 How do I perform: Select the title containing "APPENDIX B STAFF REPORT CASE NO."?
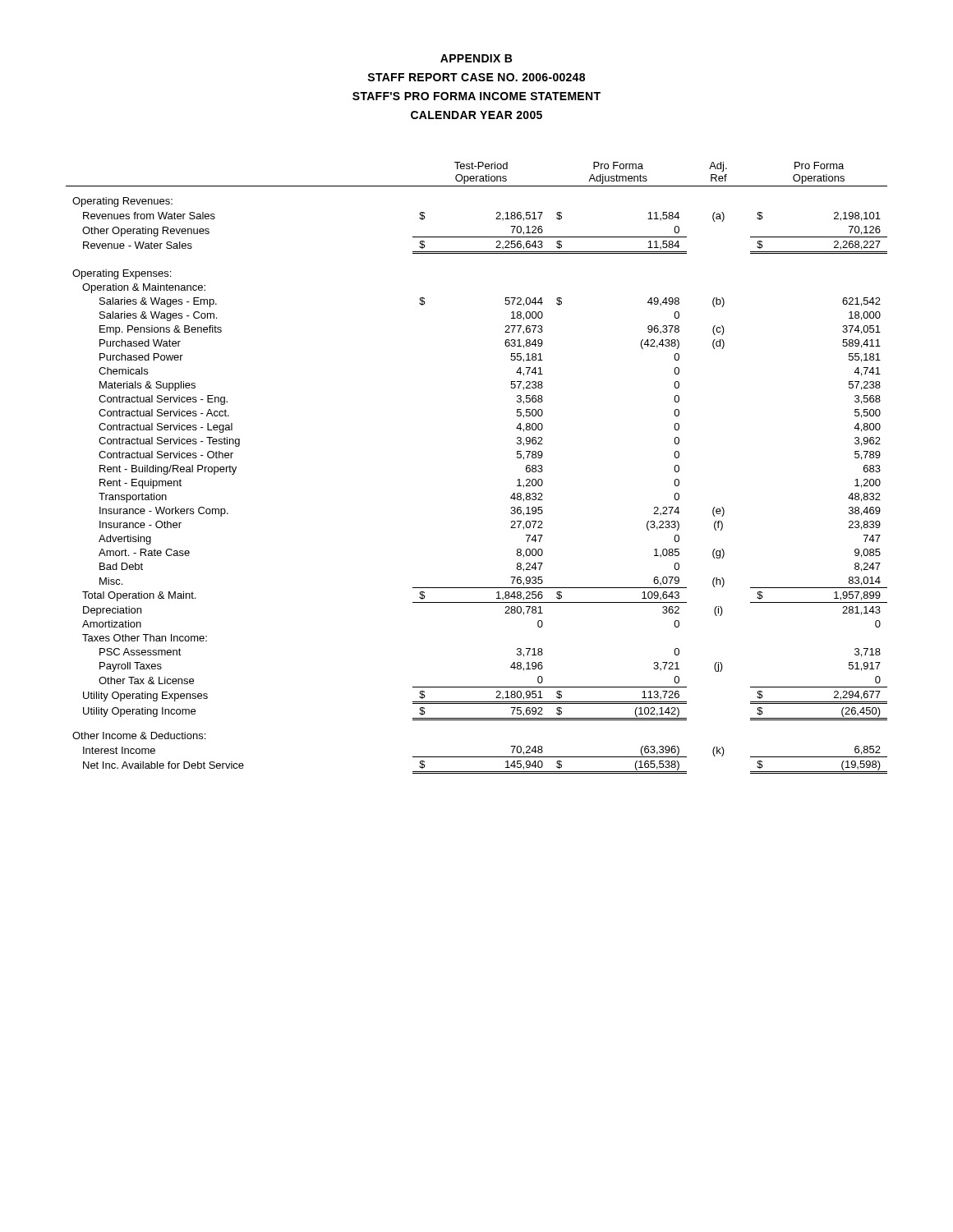coord(476,87)
